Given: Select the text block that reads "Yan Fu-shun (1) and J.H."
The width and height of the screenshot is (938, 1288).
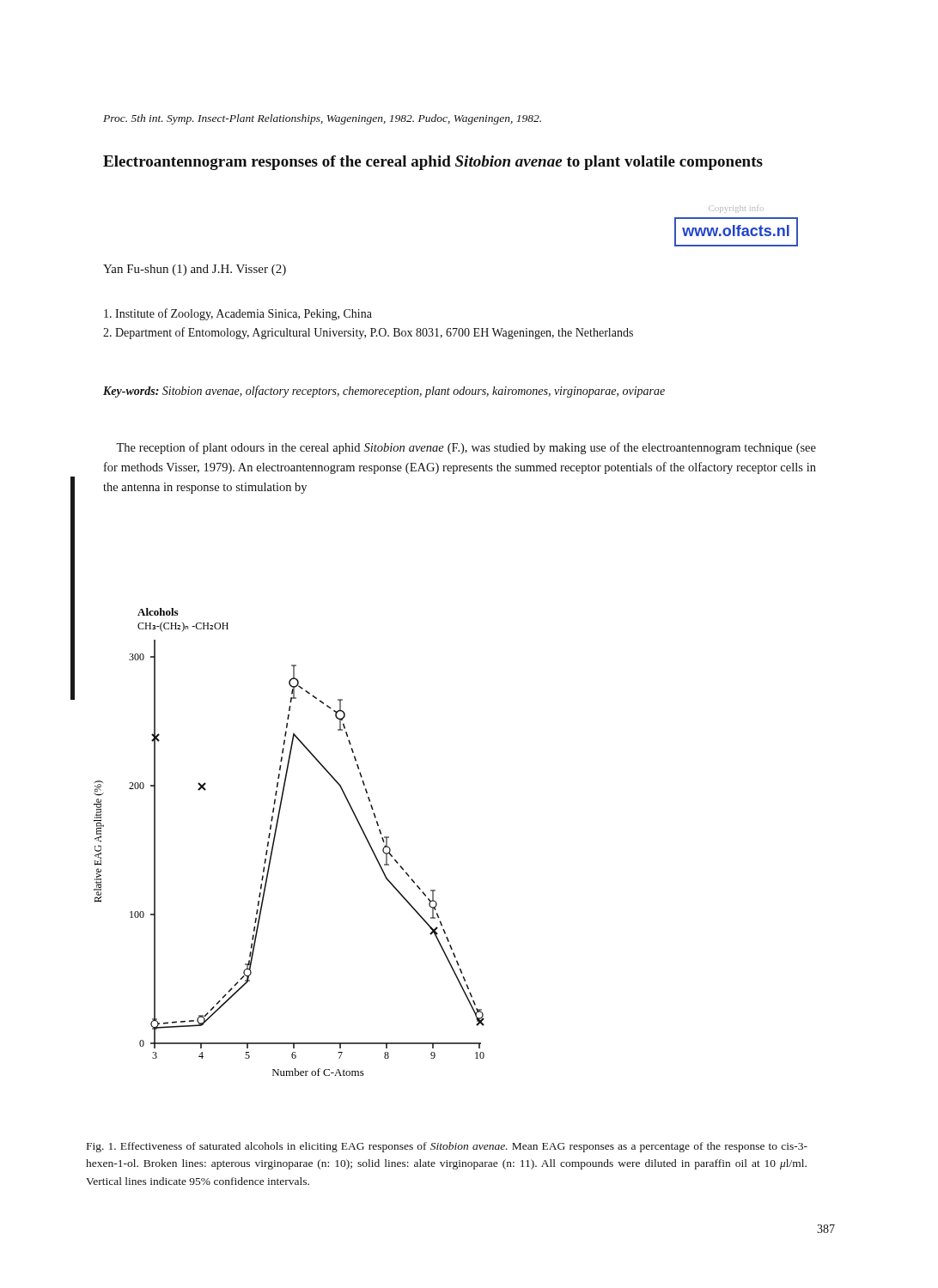Looking at the screenshot, I should 195,269.
